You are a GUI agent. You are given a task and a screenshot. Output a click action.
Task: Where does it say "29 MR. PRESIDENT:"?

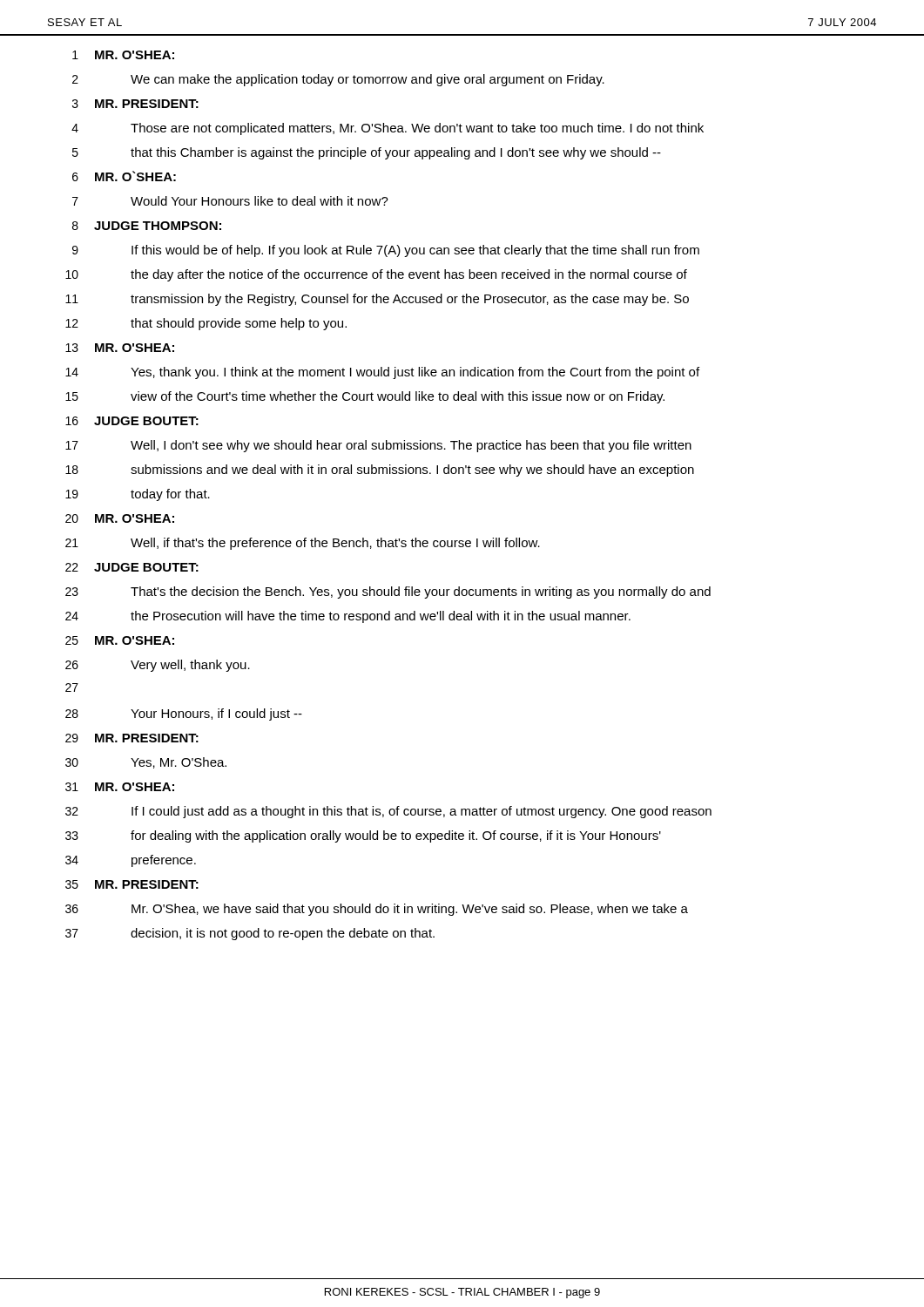pos(132,738)
